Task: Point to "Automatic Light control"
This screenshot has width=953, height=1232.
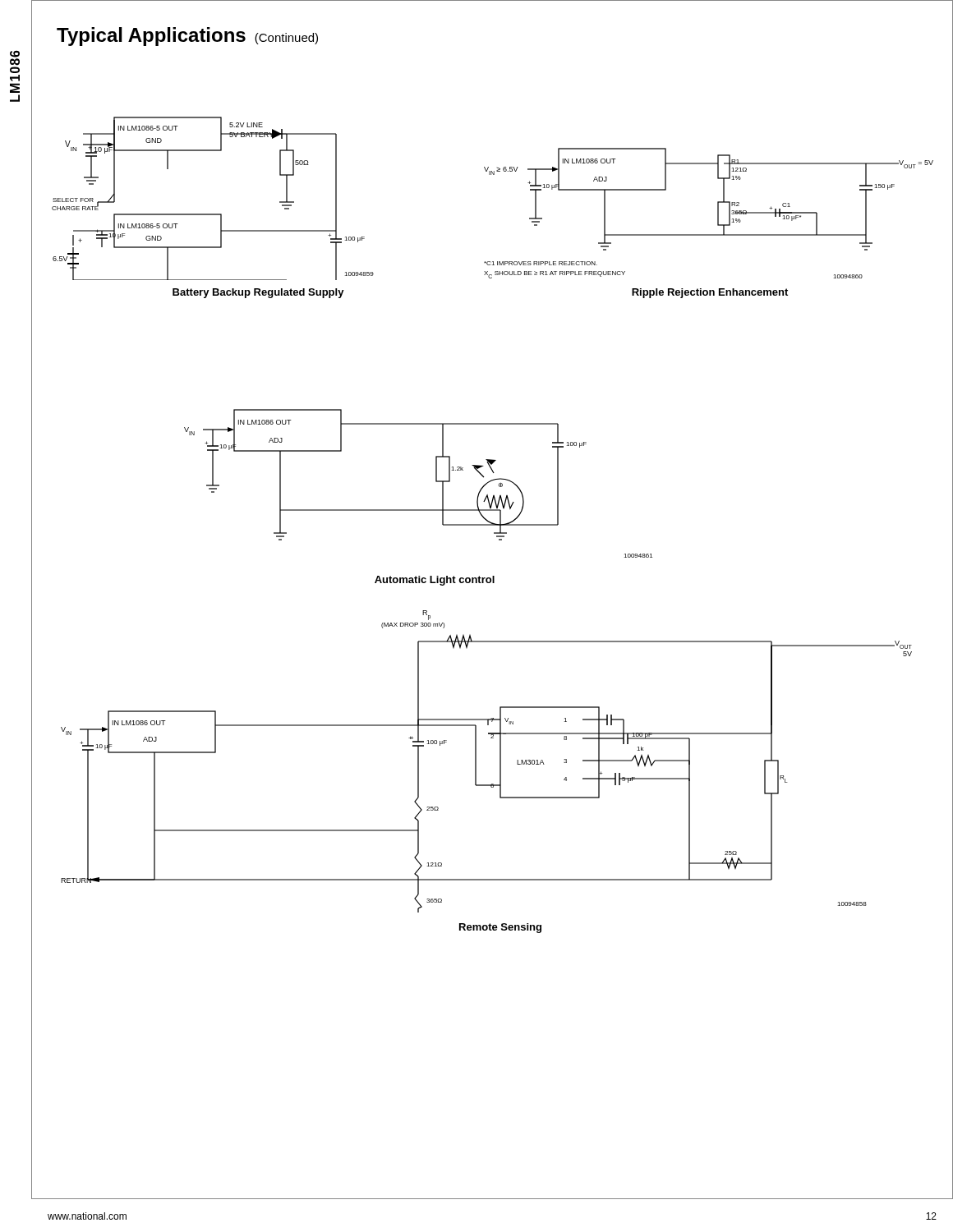Action: (435, 579)
